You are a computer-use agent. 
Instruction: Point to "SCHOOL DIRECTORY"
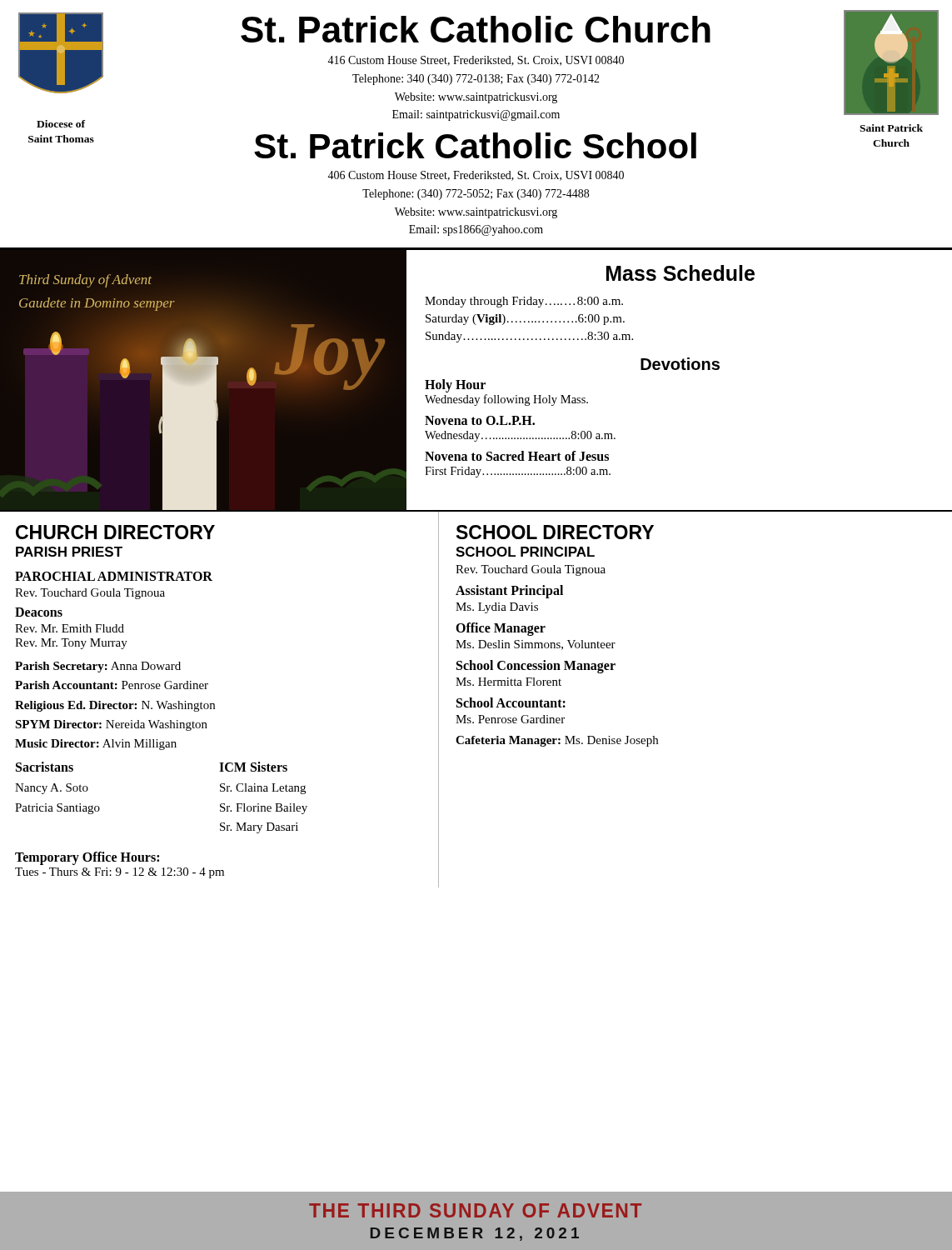pos(555,533)
